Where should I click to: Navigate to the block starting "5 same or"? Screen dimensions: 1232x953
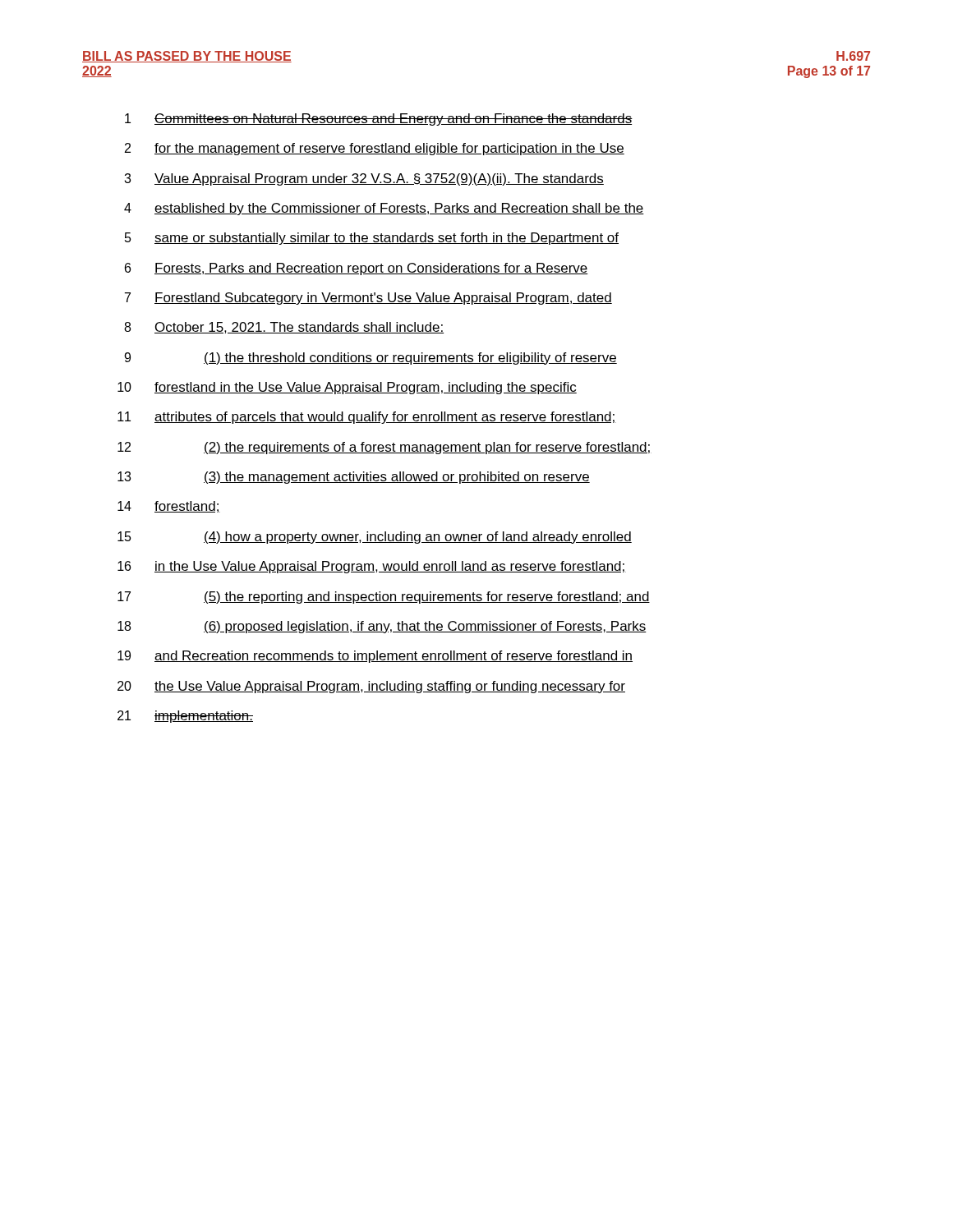click(x=476, y=239)
